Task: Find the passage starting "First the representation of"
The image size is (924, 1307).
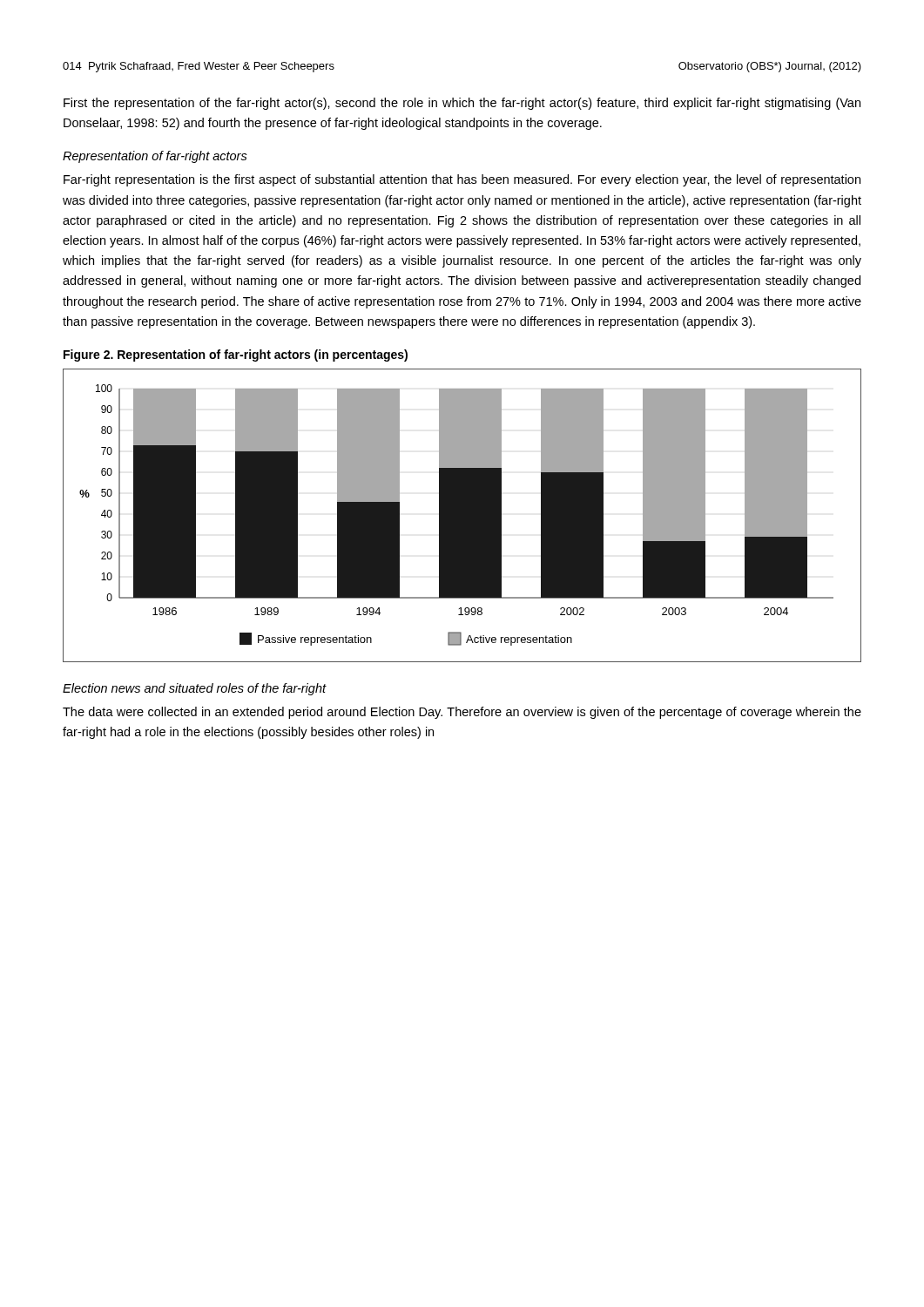Action: (462, 113)
